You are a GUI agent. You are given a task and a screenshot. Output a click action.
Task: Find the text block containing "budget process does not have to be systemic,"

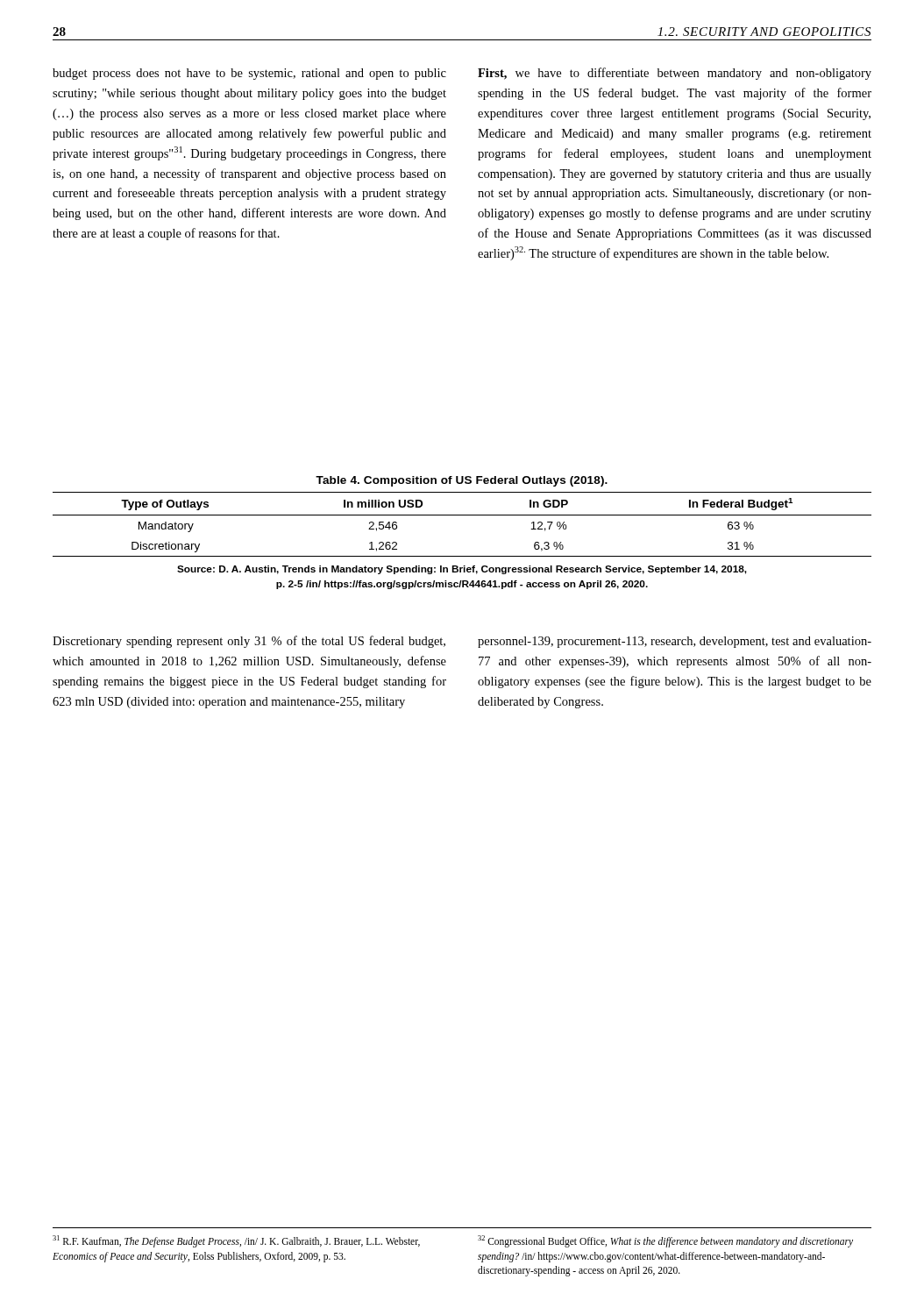[x=249, y=153]
